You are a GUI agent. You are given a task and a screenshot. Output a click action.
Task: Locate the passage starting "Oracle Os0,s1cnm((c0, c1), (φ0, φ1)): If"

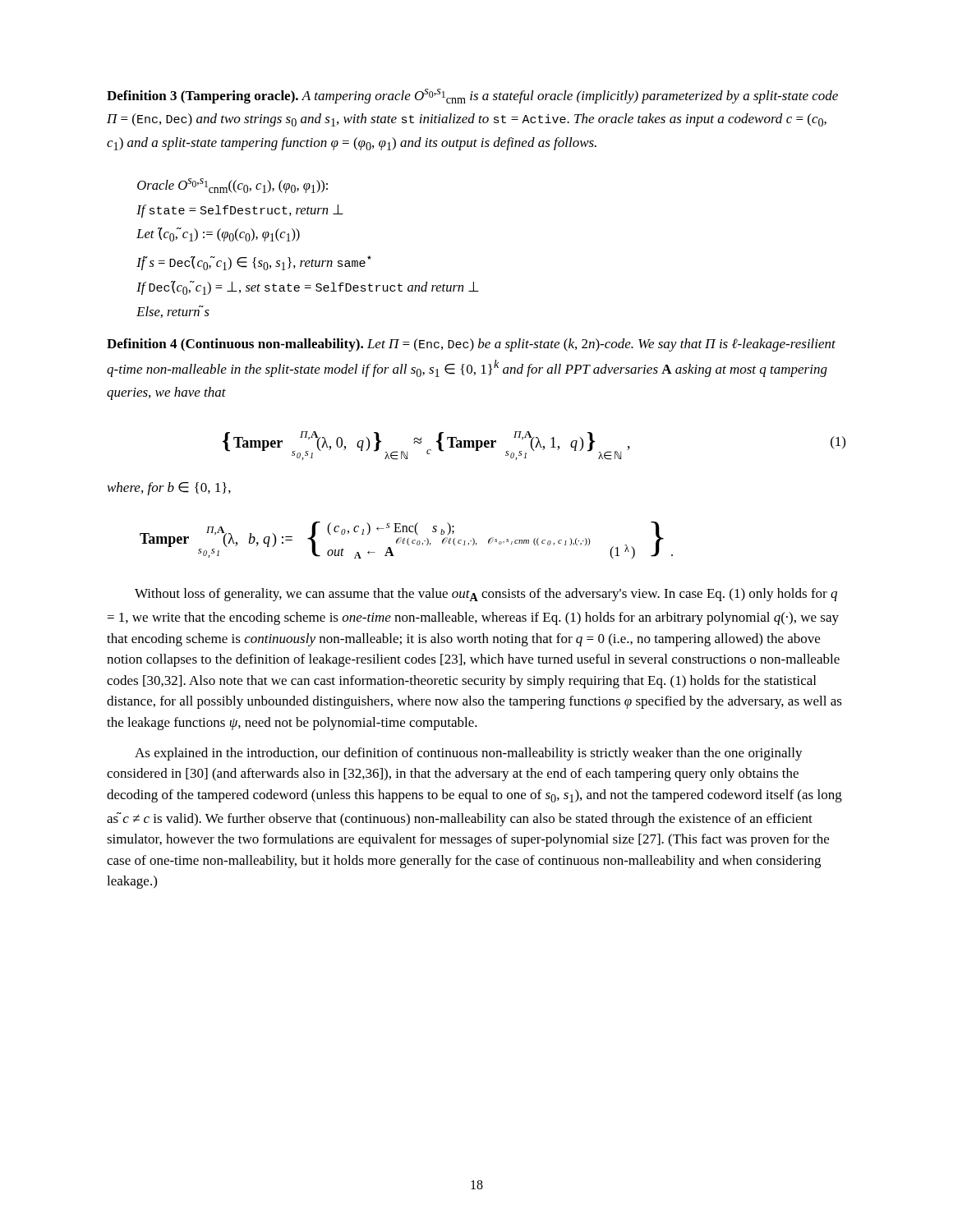pos(232,186)
